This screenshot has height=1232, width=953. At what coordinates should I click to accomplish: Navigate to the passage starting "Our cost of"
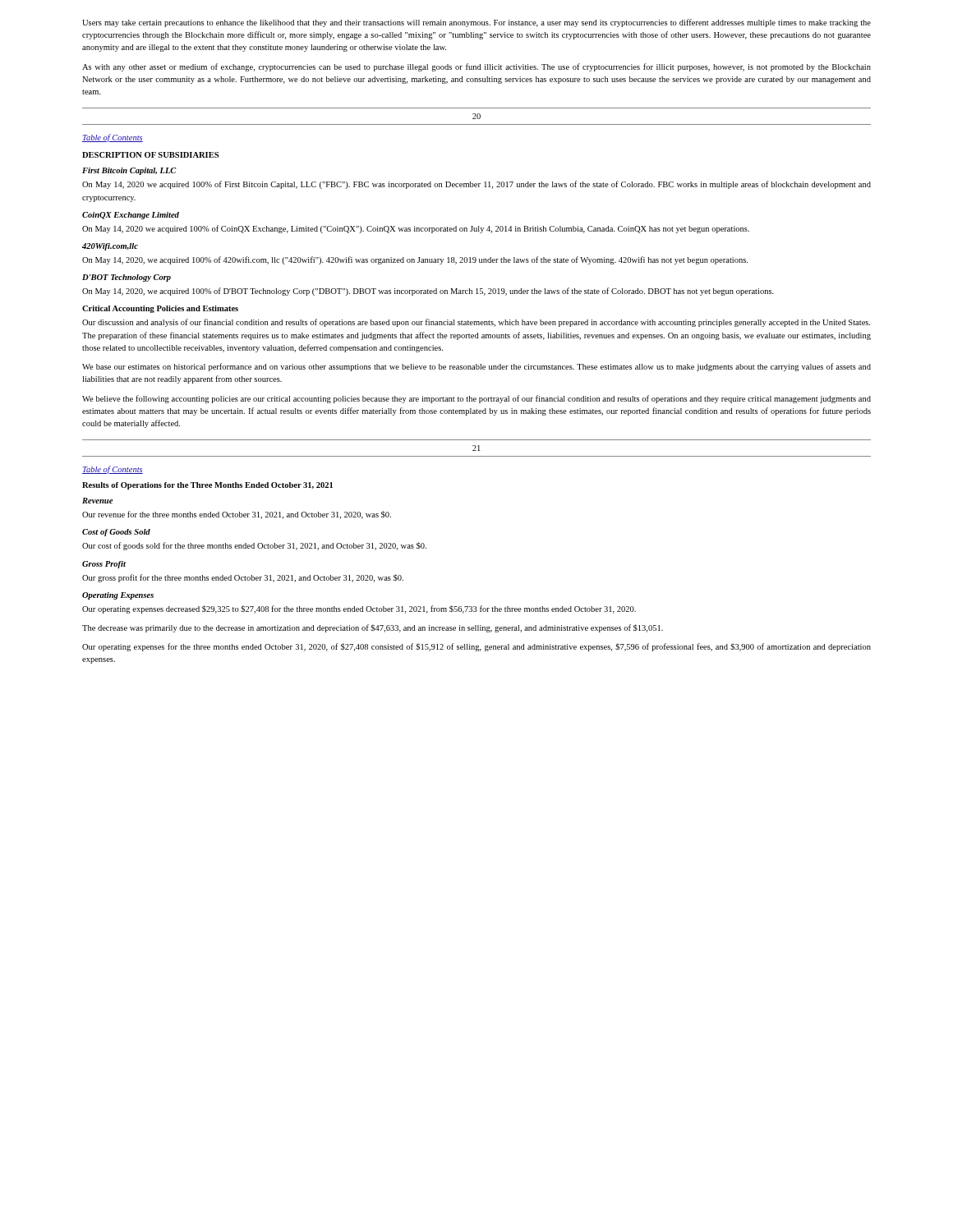pos(254,546)
